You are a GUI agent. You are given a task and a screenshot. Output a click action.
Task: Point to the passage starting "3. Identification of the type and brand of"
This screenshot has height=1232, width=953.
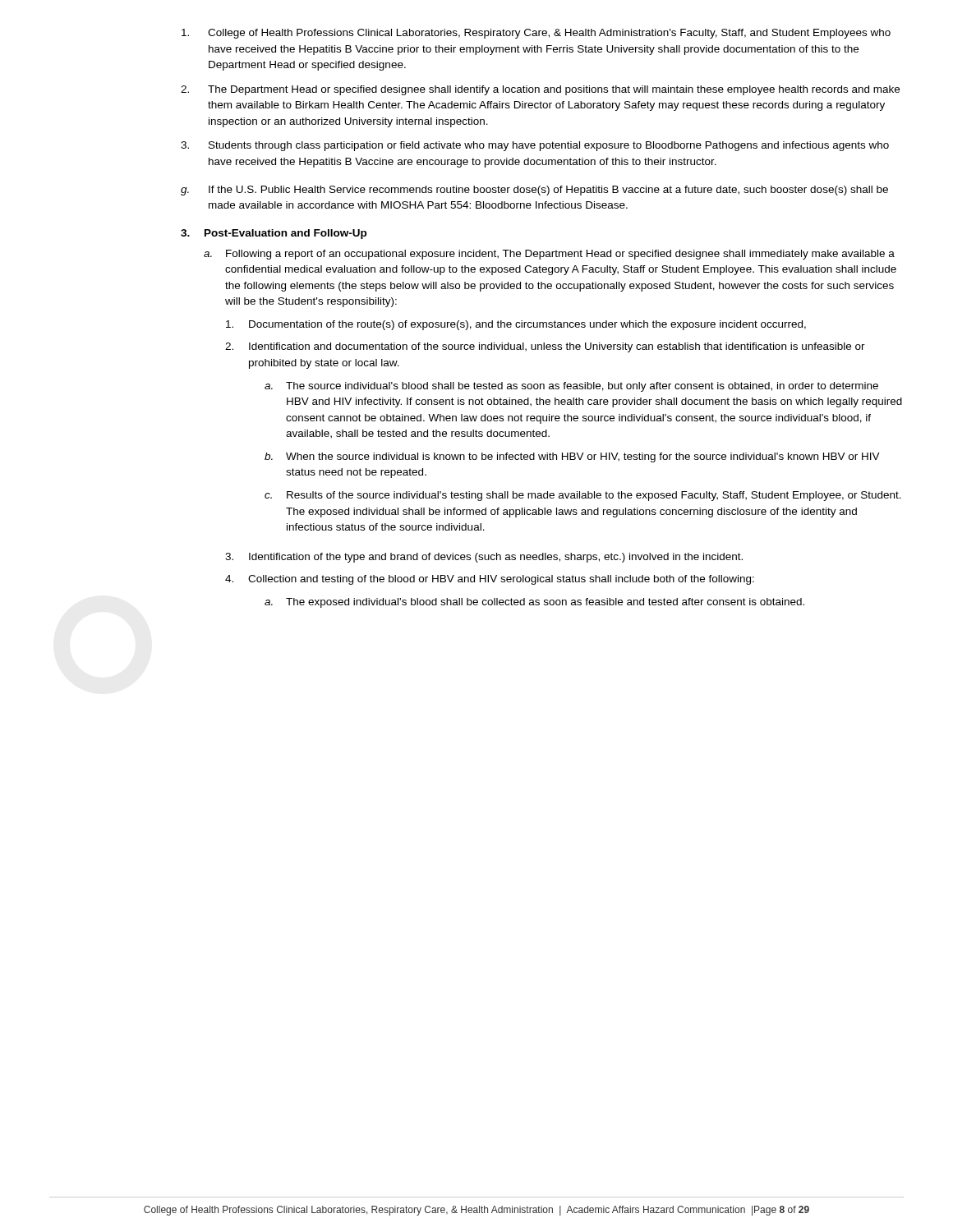tap(484, 556)
